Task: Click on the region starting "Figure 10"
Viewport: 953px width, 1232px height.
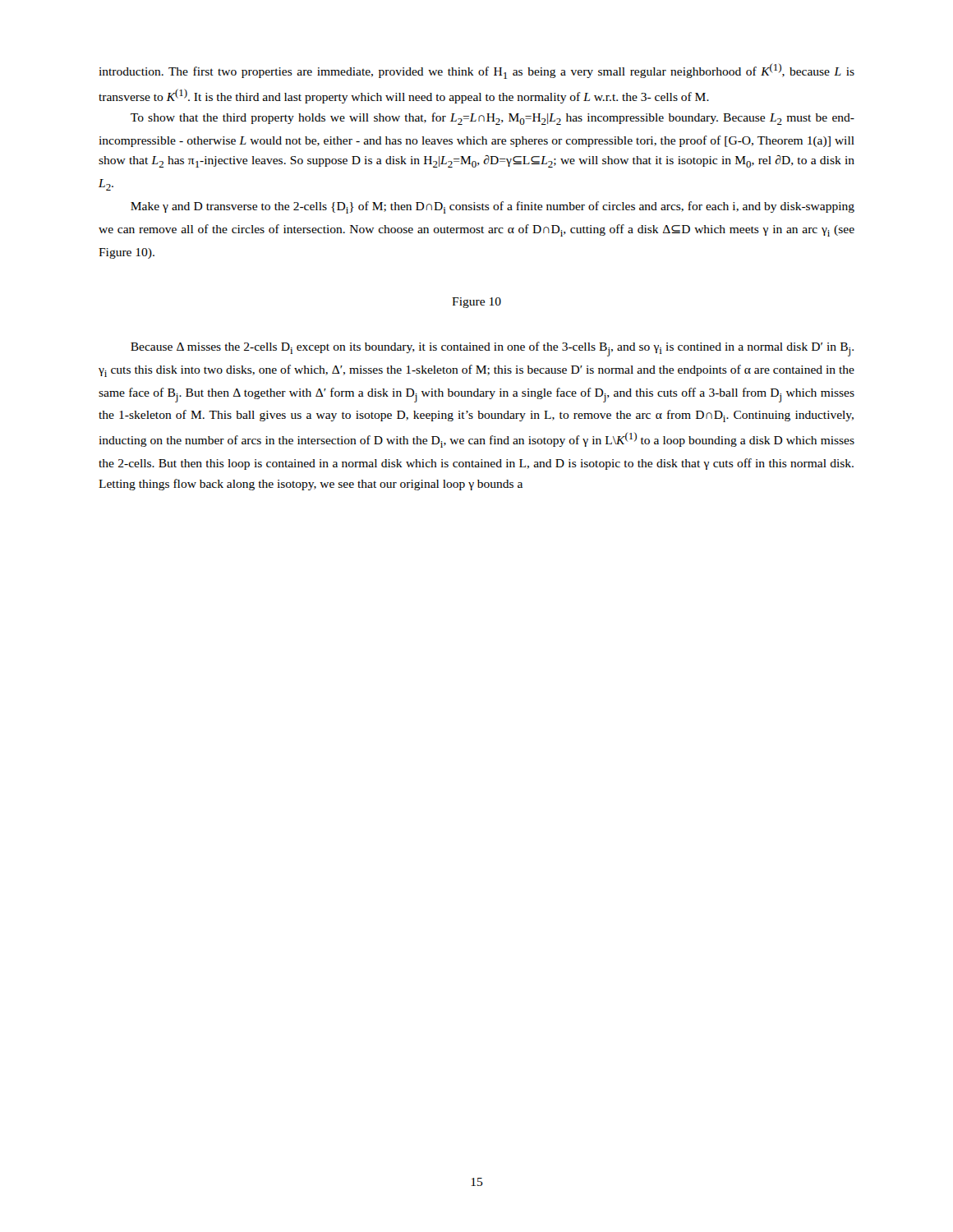Action: pos(476,301)
